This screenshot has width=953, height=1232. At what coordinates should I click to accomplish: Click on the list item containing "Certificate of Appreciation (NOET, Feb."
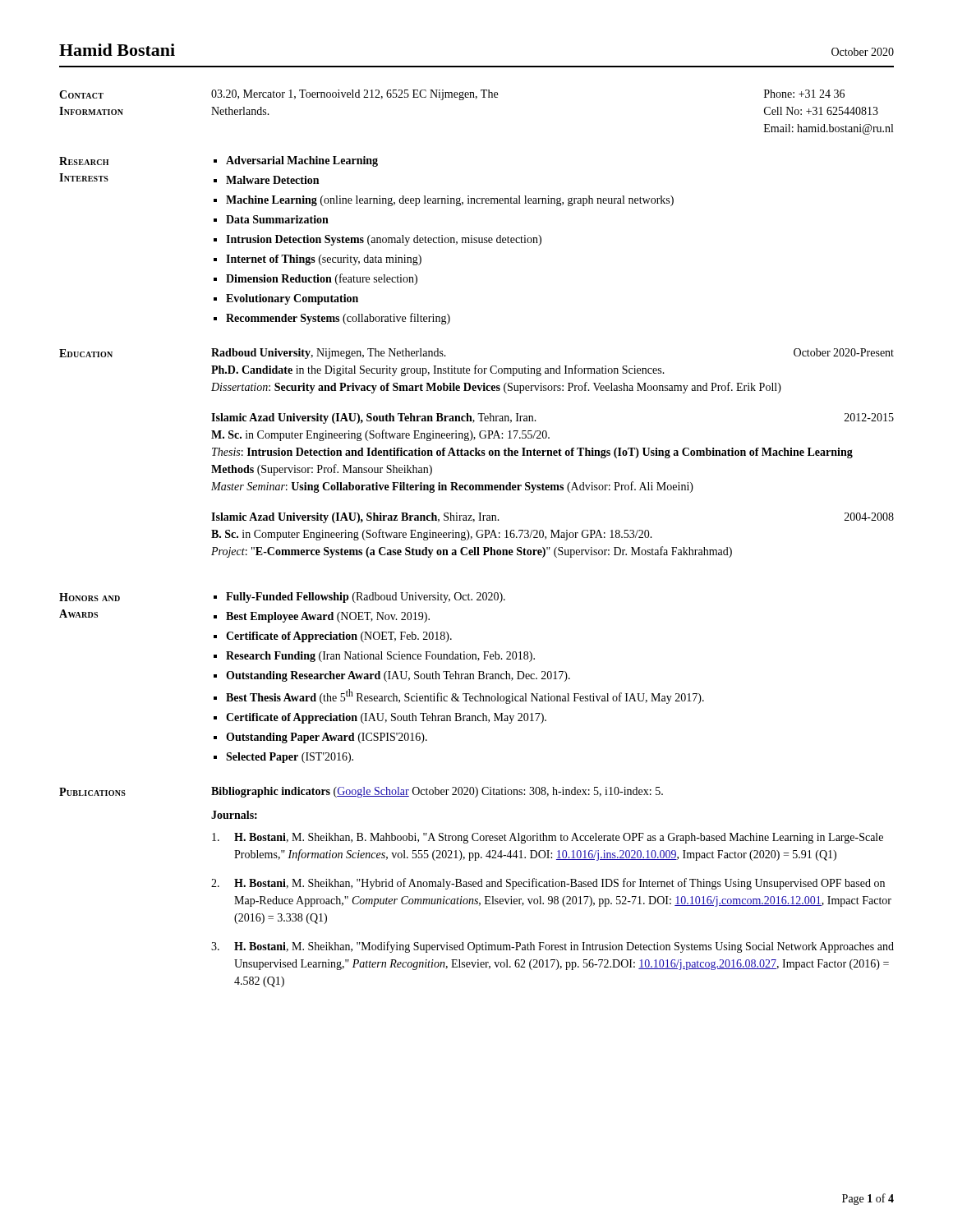tap(339, 636)
